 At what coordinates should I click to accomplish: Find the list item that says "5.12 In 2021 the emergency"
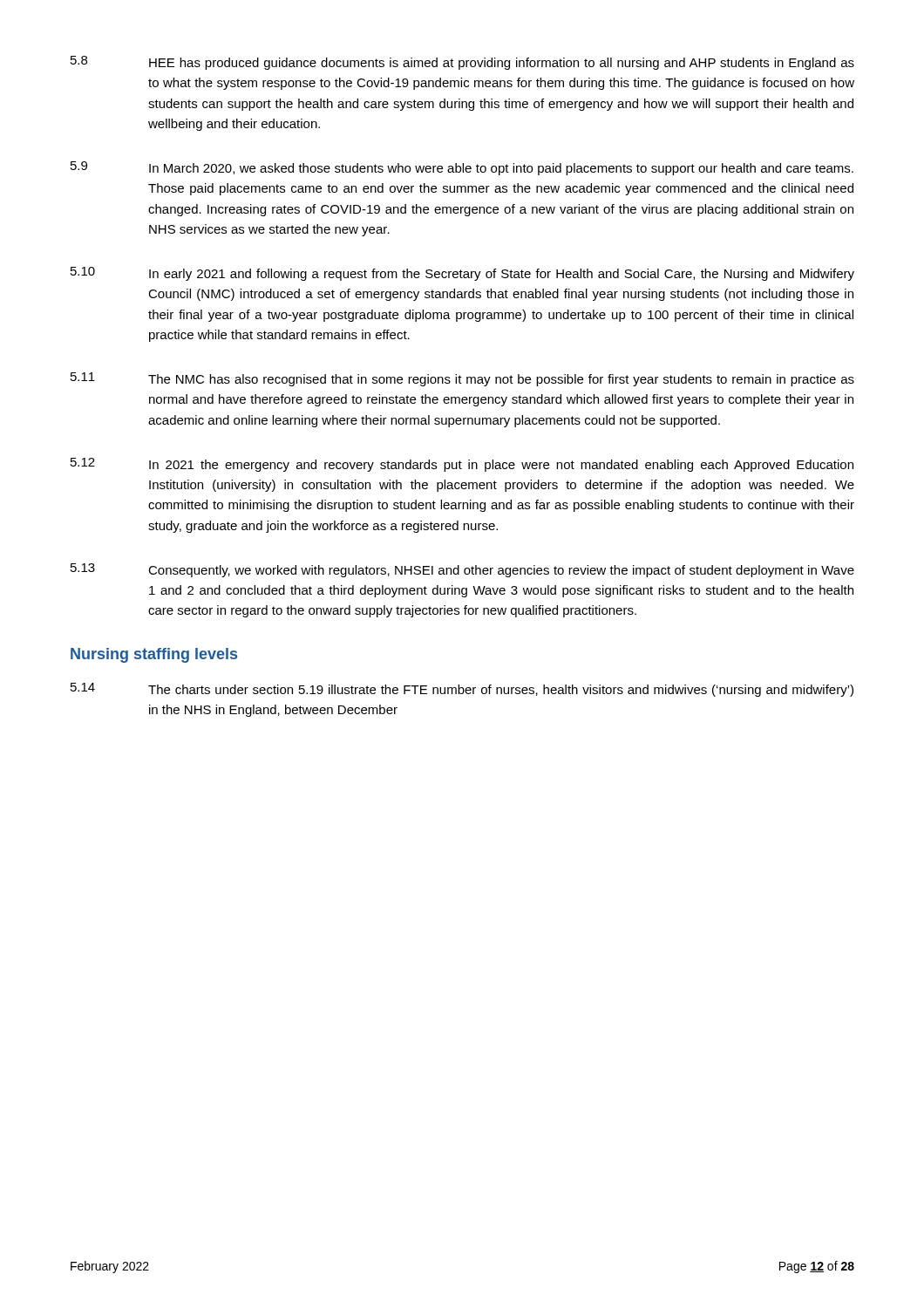click(462, 495)
